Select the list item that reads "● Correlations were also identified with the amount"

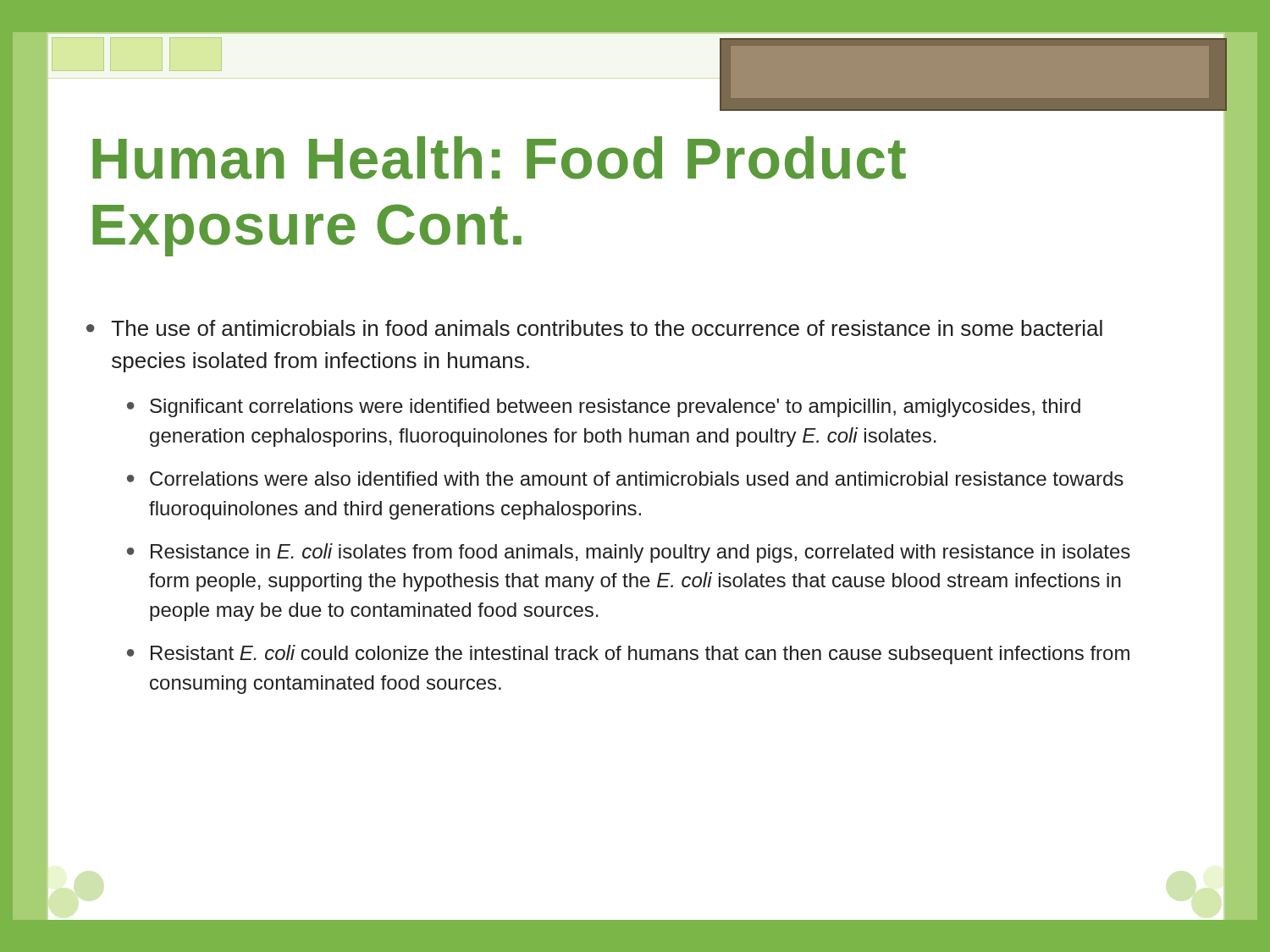643,494
